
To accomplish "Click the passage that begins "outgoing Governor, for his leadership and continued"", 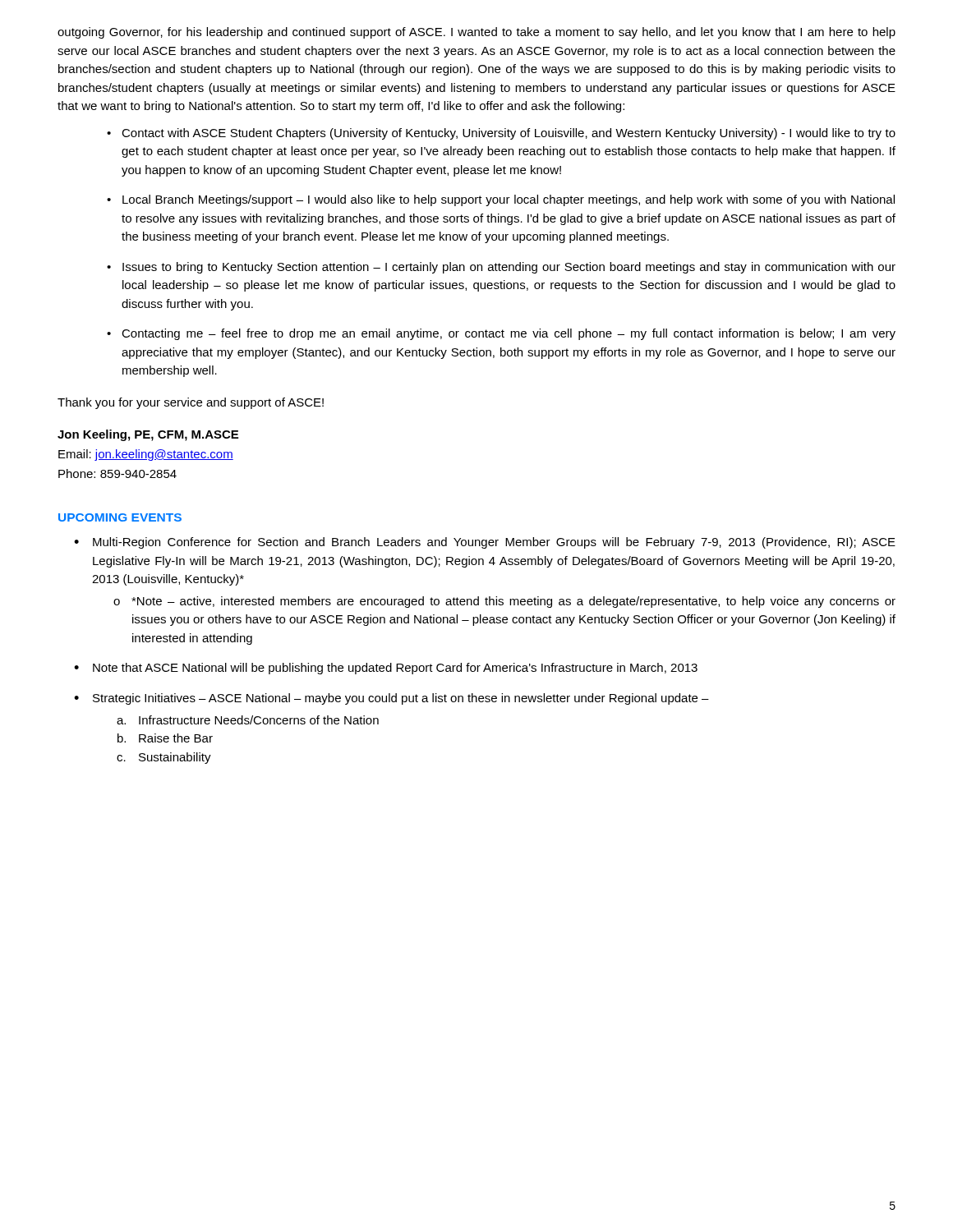I will point(476,69).
